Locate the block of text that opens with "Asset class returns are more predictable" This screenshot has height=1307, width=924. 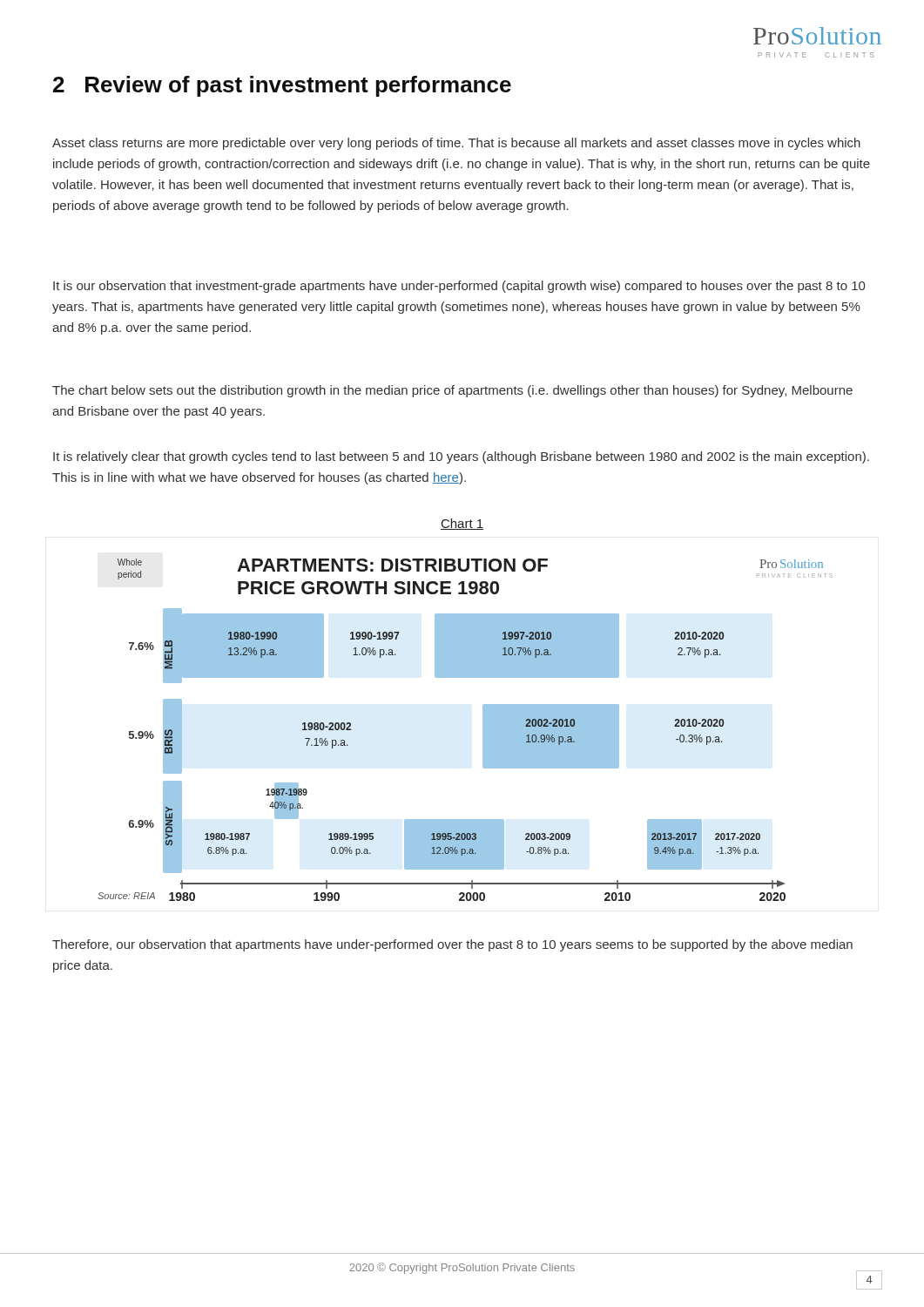461,174
